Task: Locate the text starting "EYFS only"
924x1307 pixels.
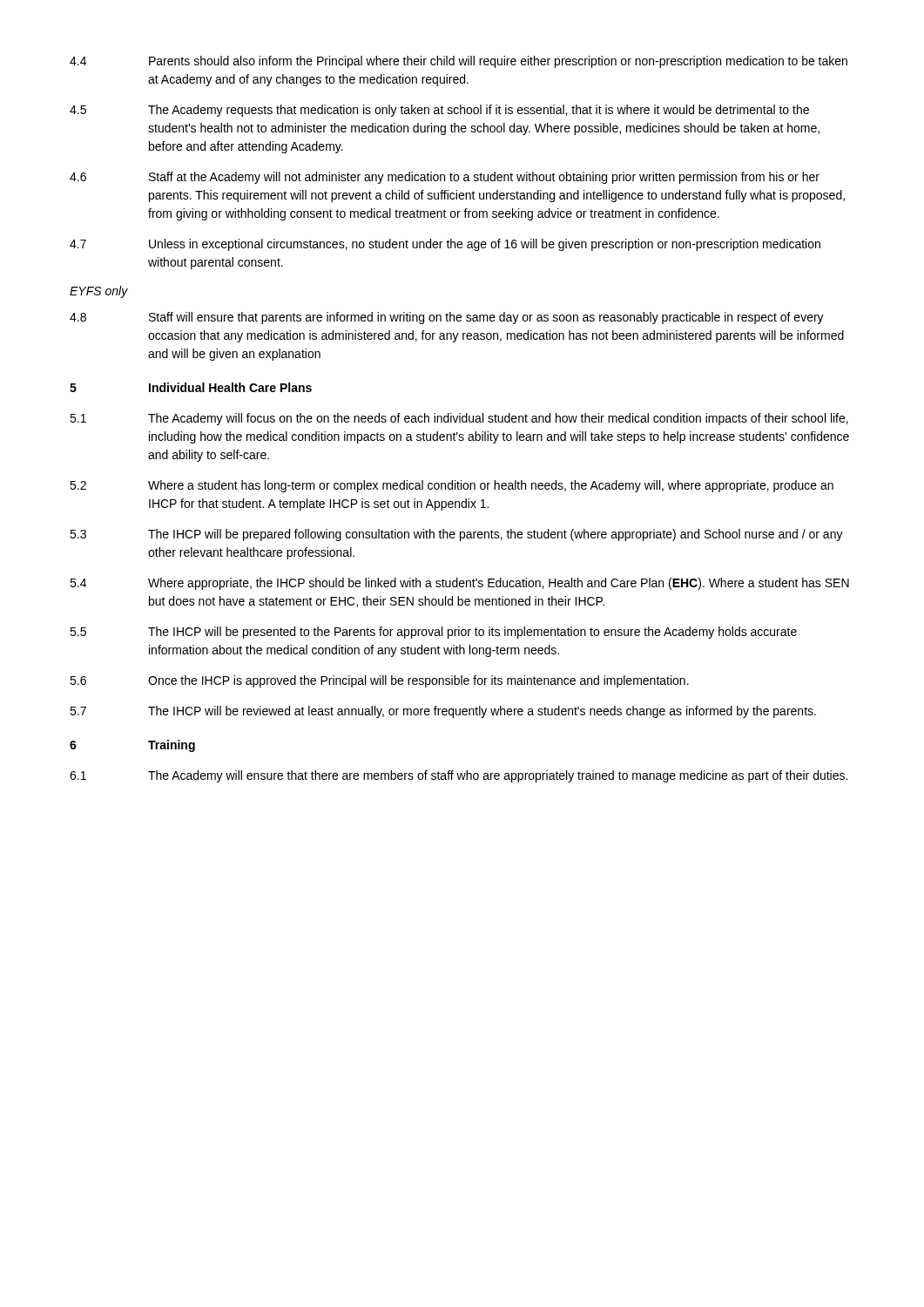Action: tap(98, 291)
